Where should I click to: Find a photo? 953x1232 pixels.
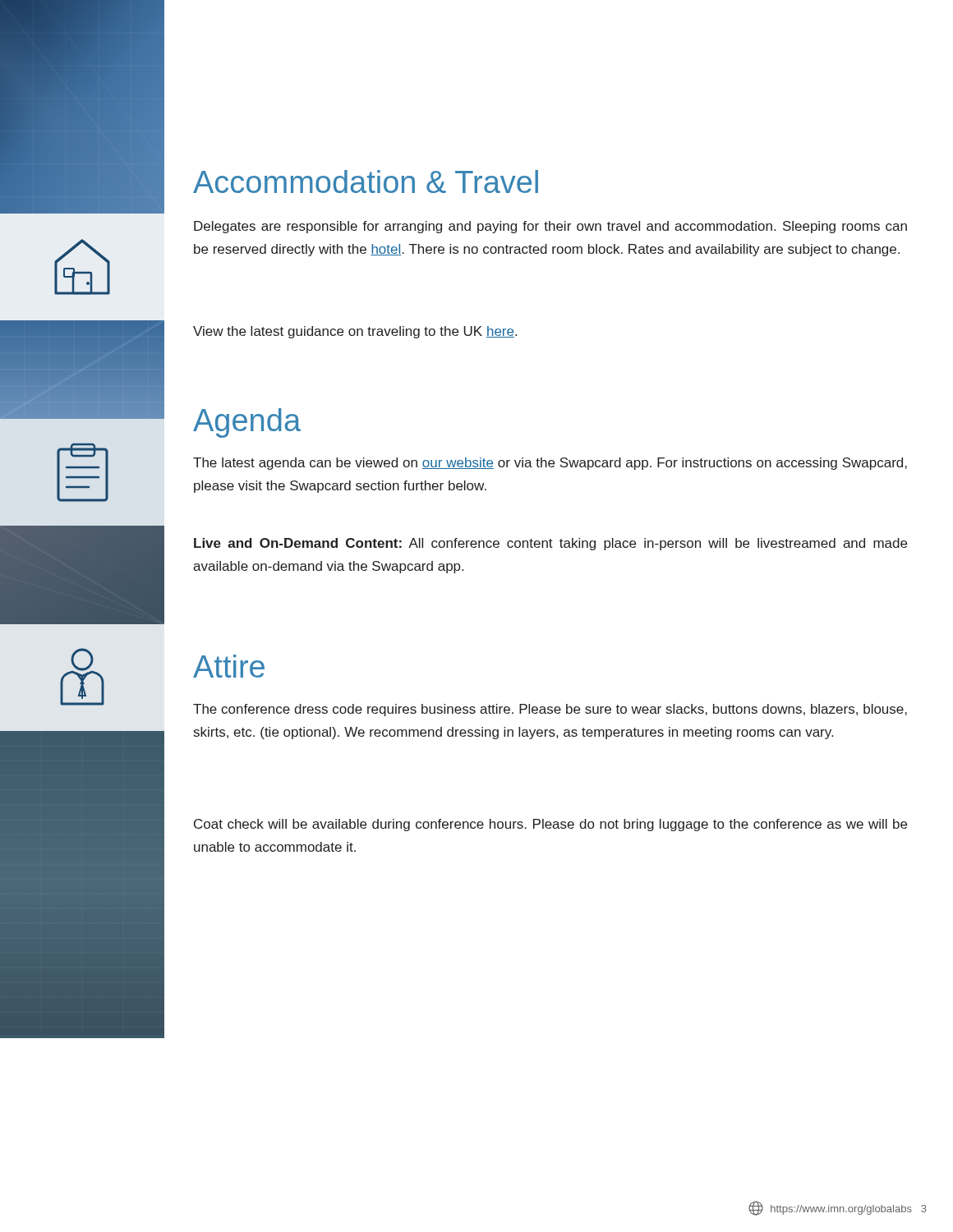tap(82, 616)
